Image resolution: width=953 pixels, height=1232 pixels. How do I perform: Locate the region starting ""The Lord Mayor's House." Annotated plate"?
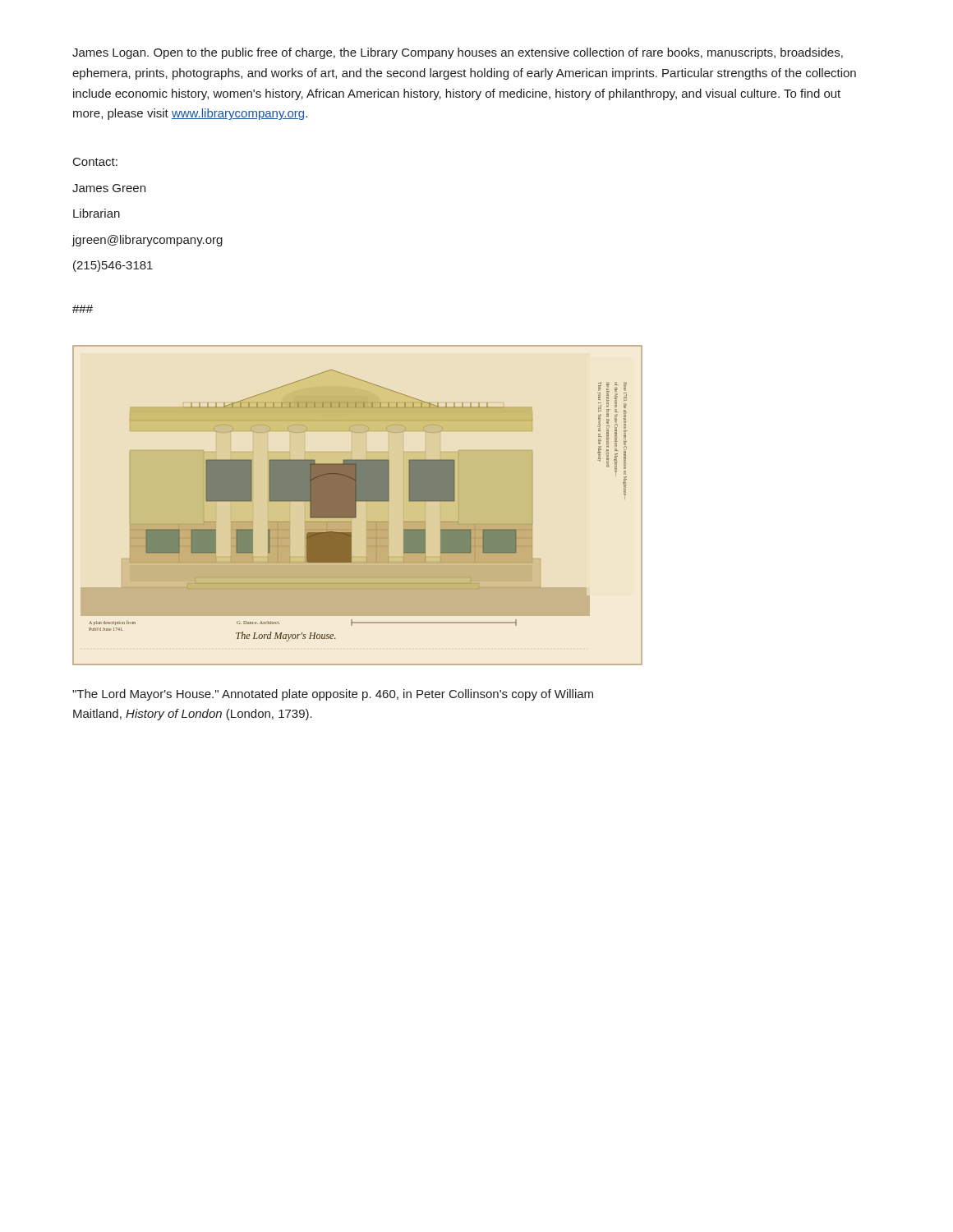coord(333,703)
